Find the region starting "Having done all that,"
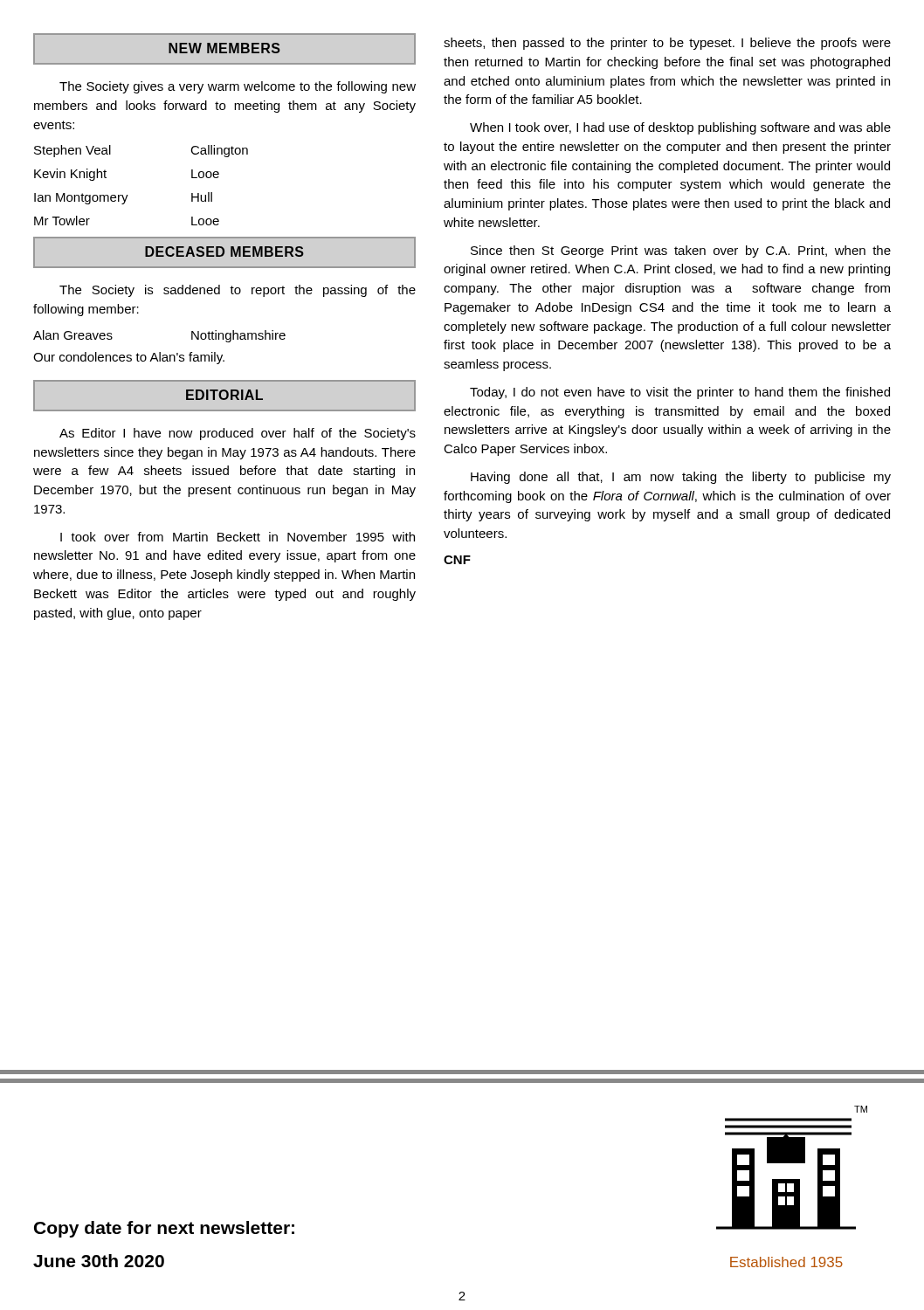The image size is (924, 1310). [667, 505]
